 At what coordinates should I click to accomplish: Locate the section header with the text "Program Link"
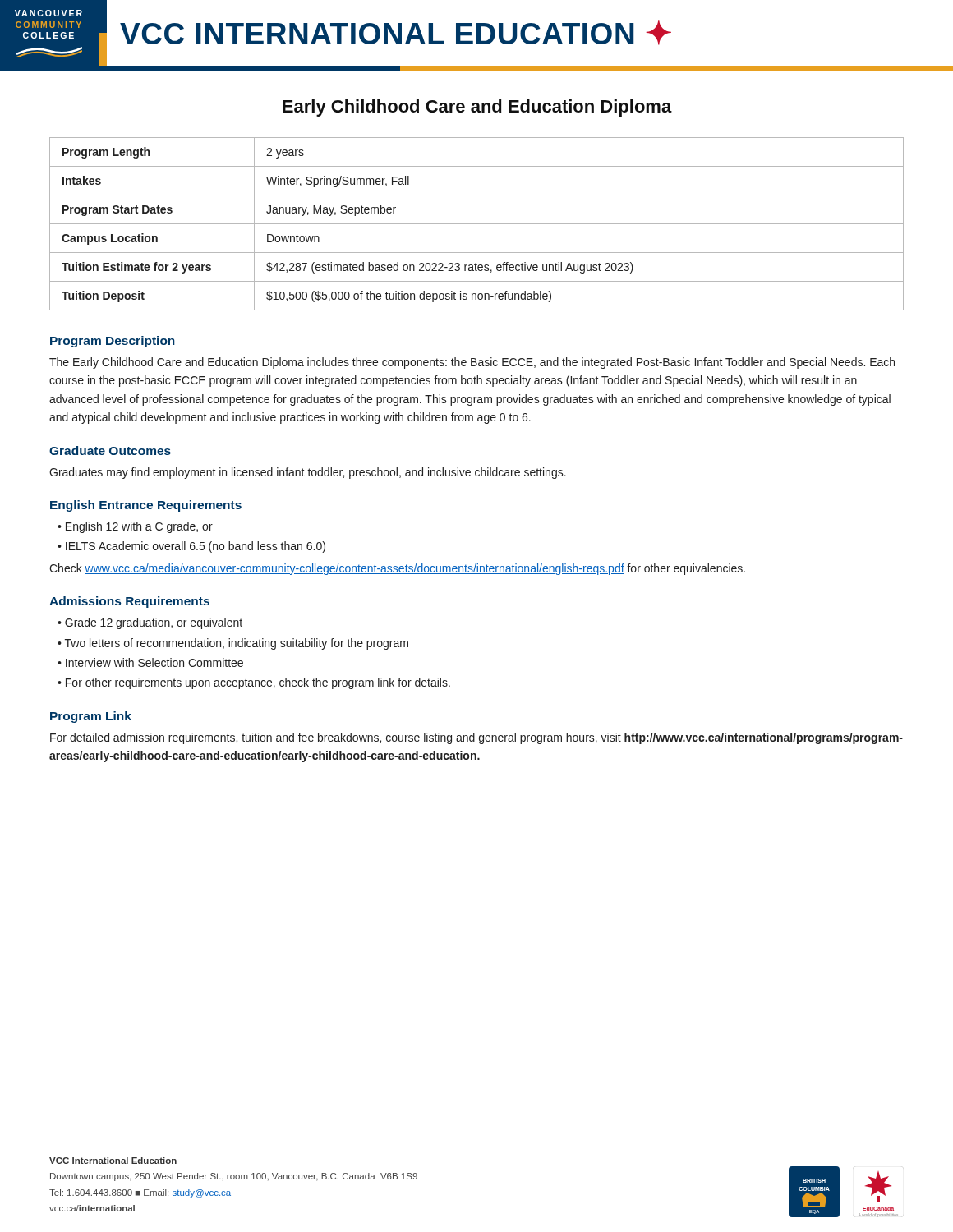(90, 716)
